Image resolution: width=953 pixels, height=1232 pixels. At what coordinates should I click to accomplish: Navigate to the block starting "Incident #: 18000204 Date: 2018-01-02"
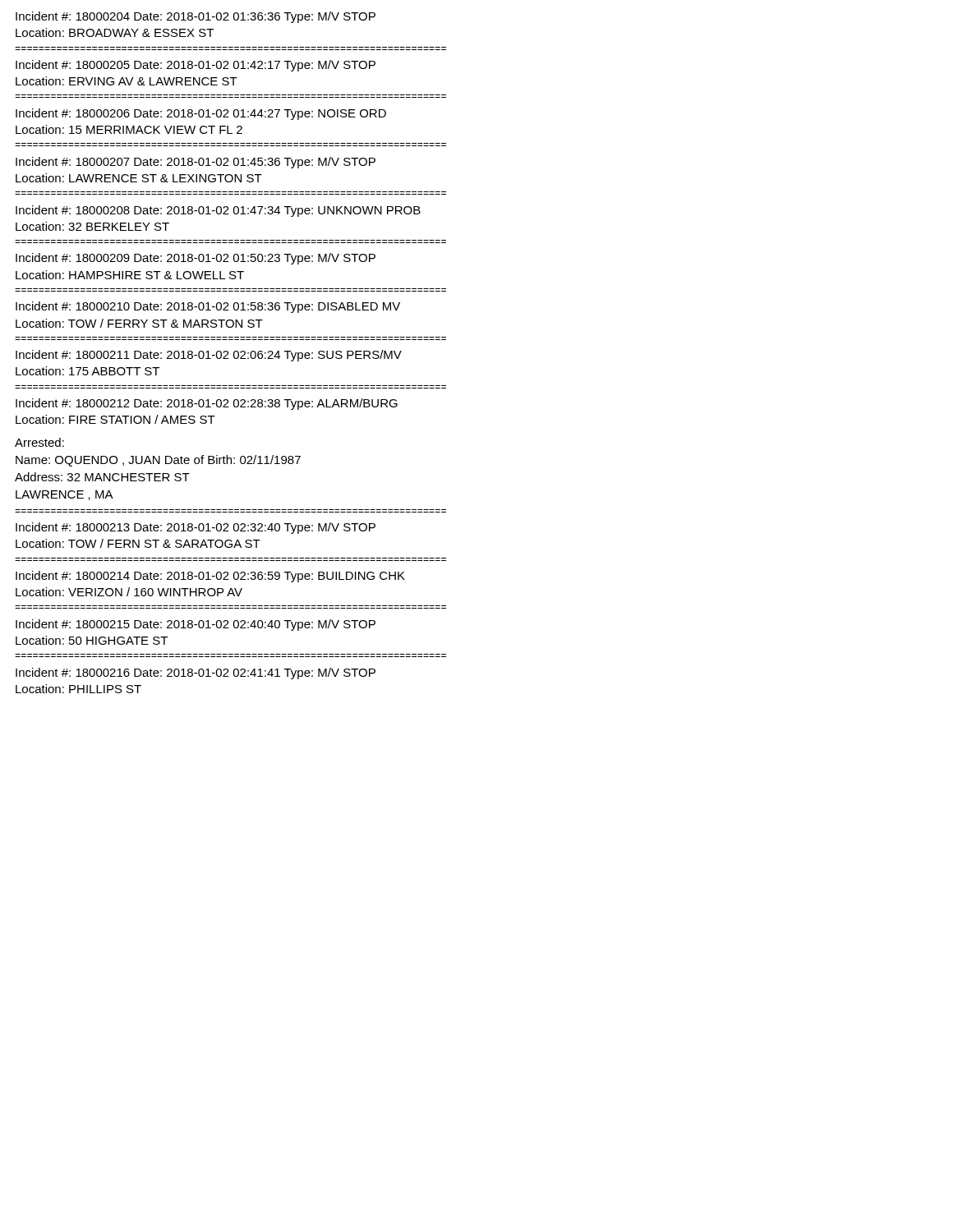(x=196, y=17)
